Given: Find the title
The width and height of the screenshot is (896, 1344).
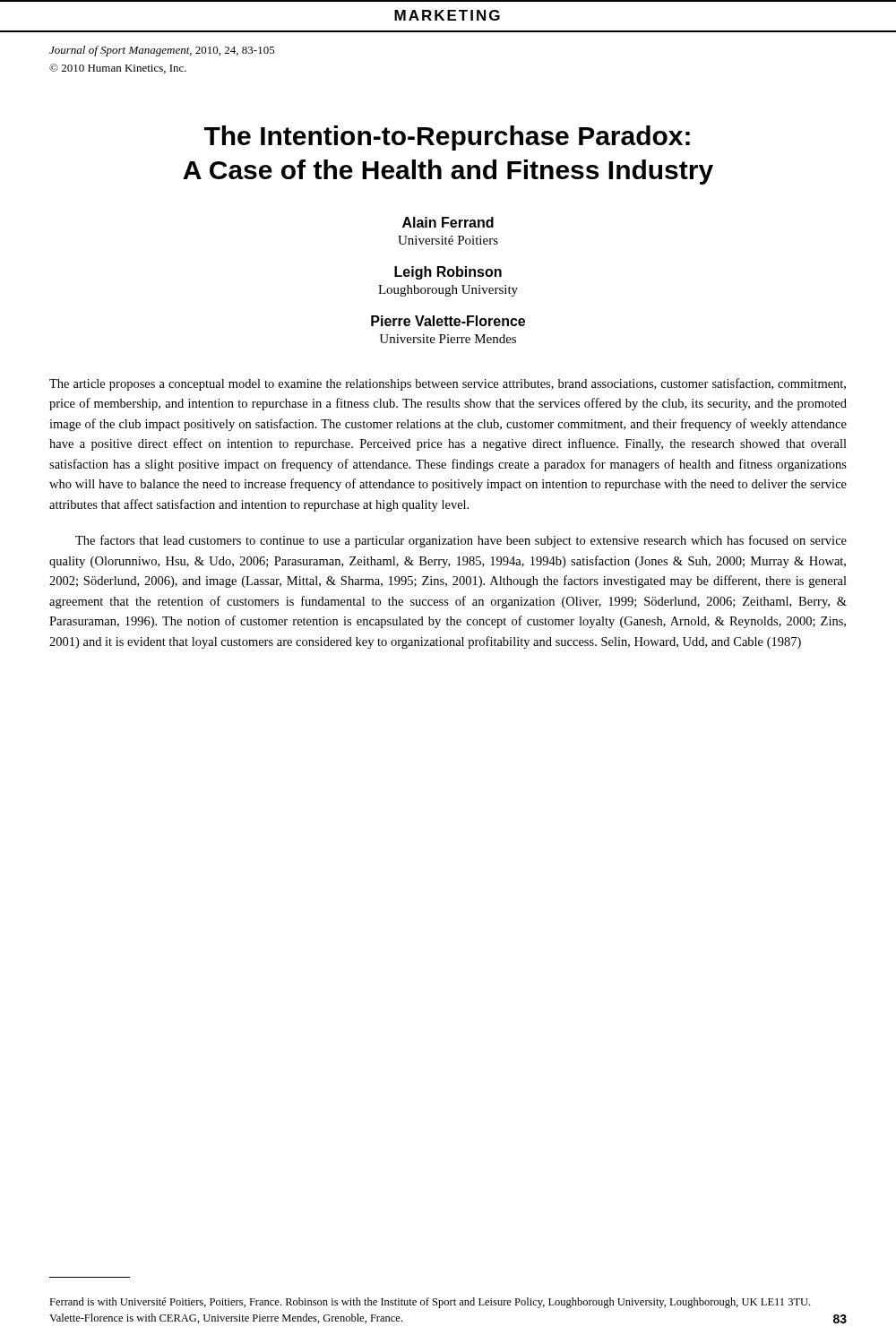Looking at the screenshot, I should 448,153.
